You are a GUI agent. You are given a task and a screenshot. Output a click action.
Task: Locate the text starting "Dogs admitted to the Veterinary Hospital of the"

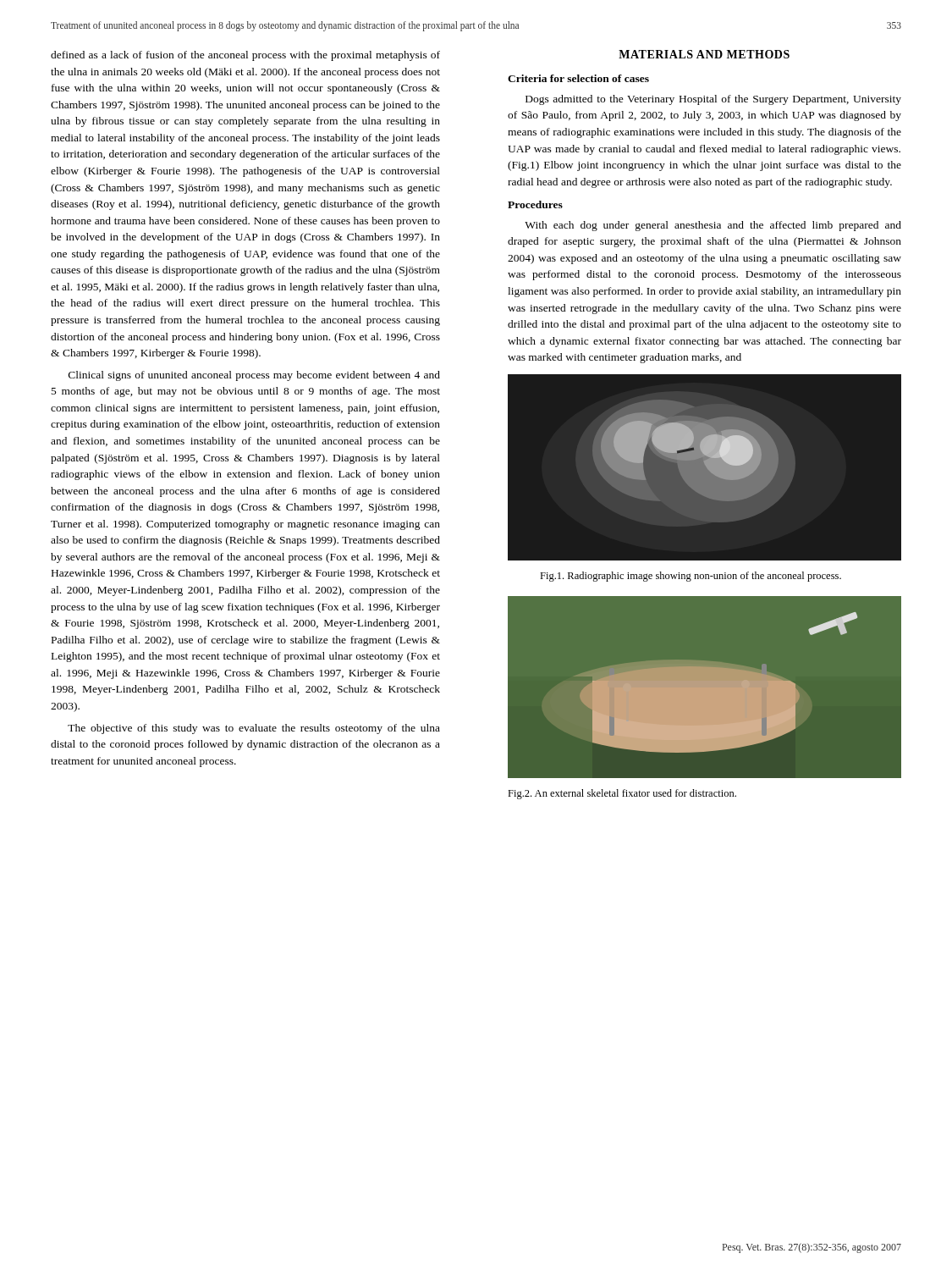[x=704, y=140]
